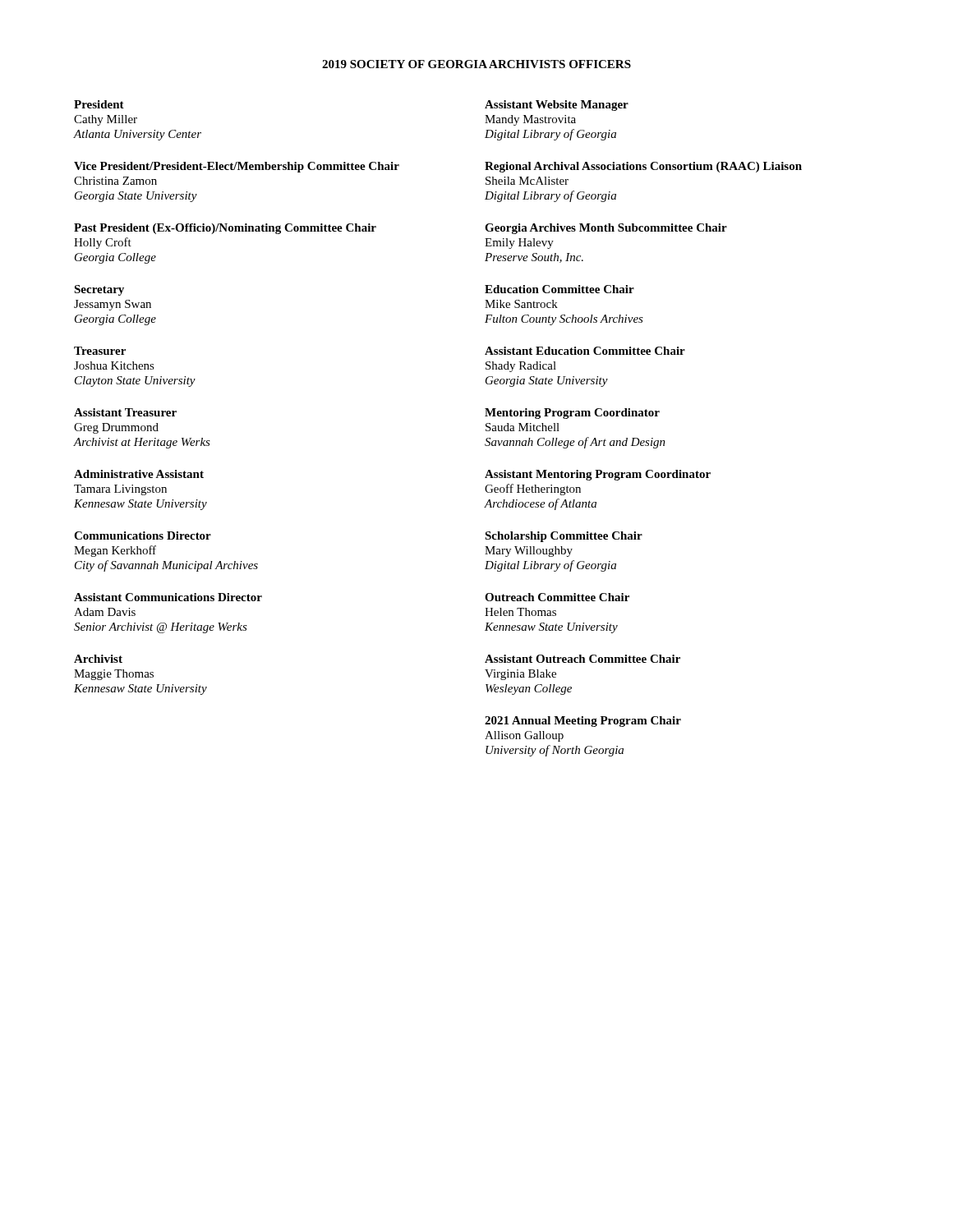Select the passage starting "Education Committee Chair Mike Santrock Fulton County"

[x=559, y=289]
